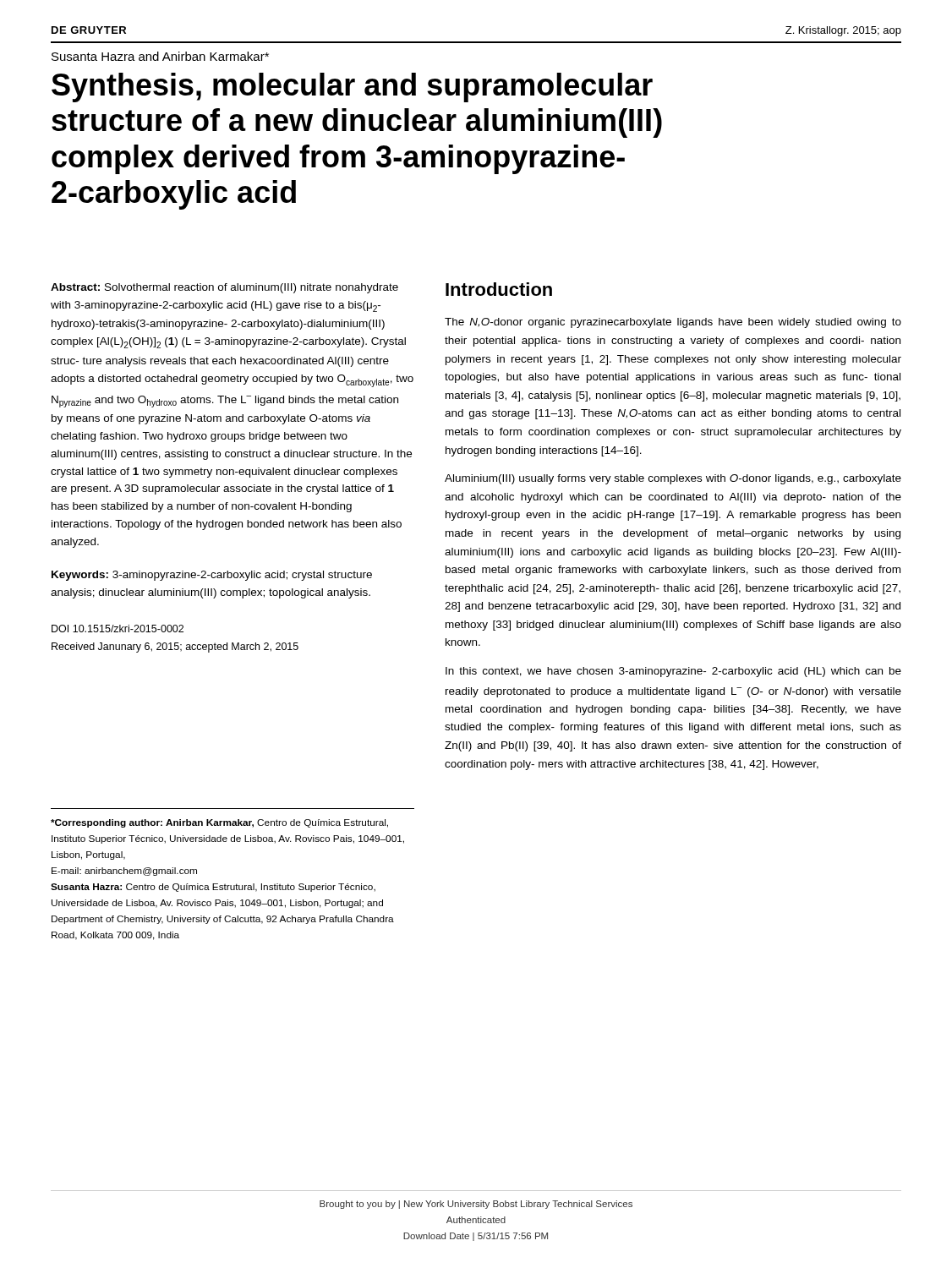Image resolution: width=952 pixels, height=1268 pixels.
Task: Locate the block of text that opens with "Susanta Hazra and Anirban"
Action: tap(160, 56)
